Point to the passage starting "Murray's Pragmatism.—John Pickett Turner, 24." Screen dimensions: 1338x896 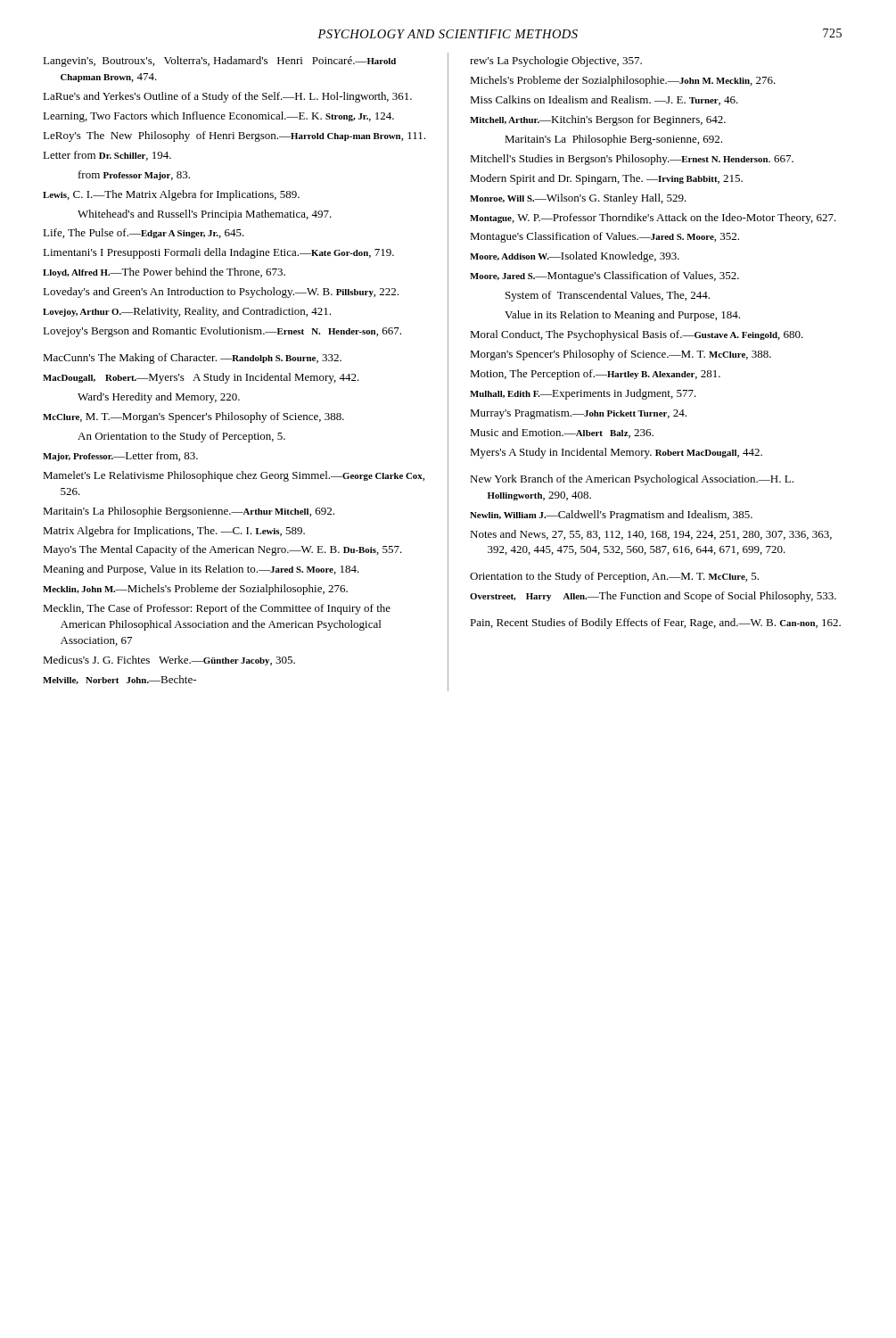[662, 413]
